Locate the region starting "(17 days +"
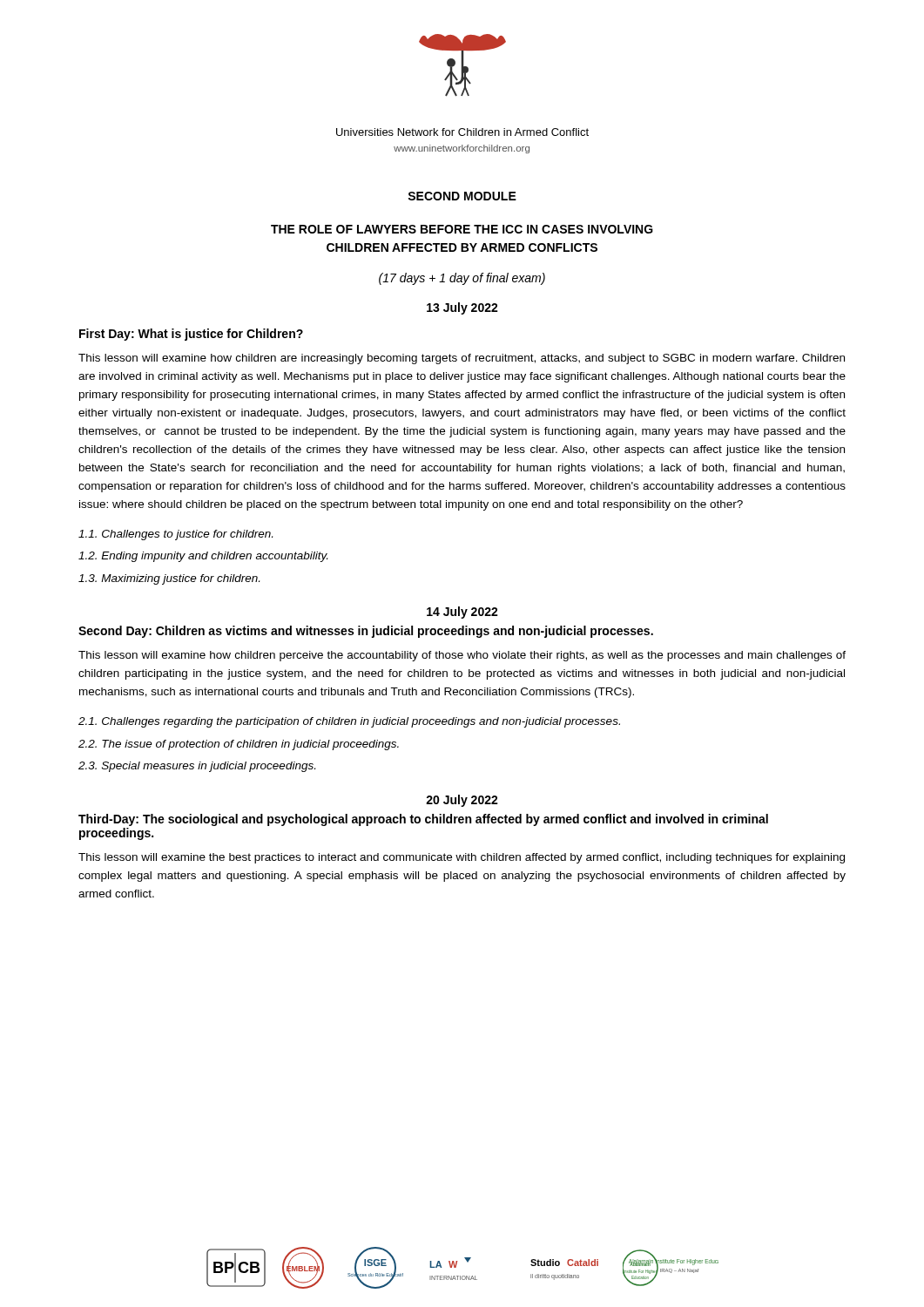This screenshot has width=924, height=1307. [462, 278]
